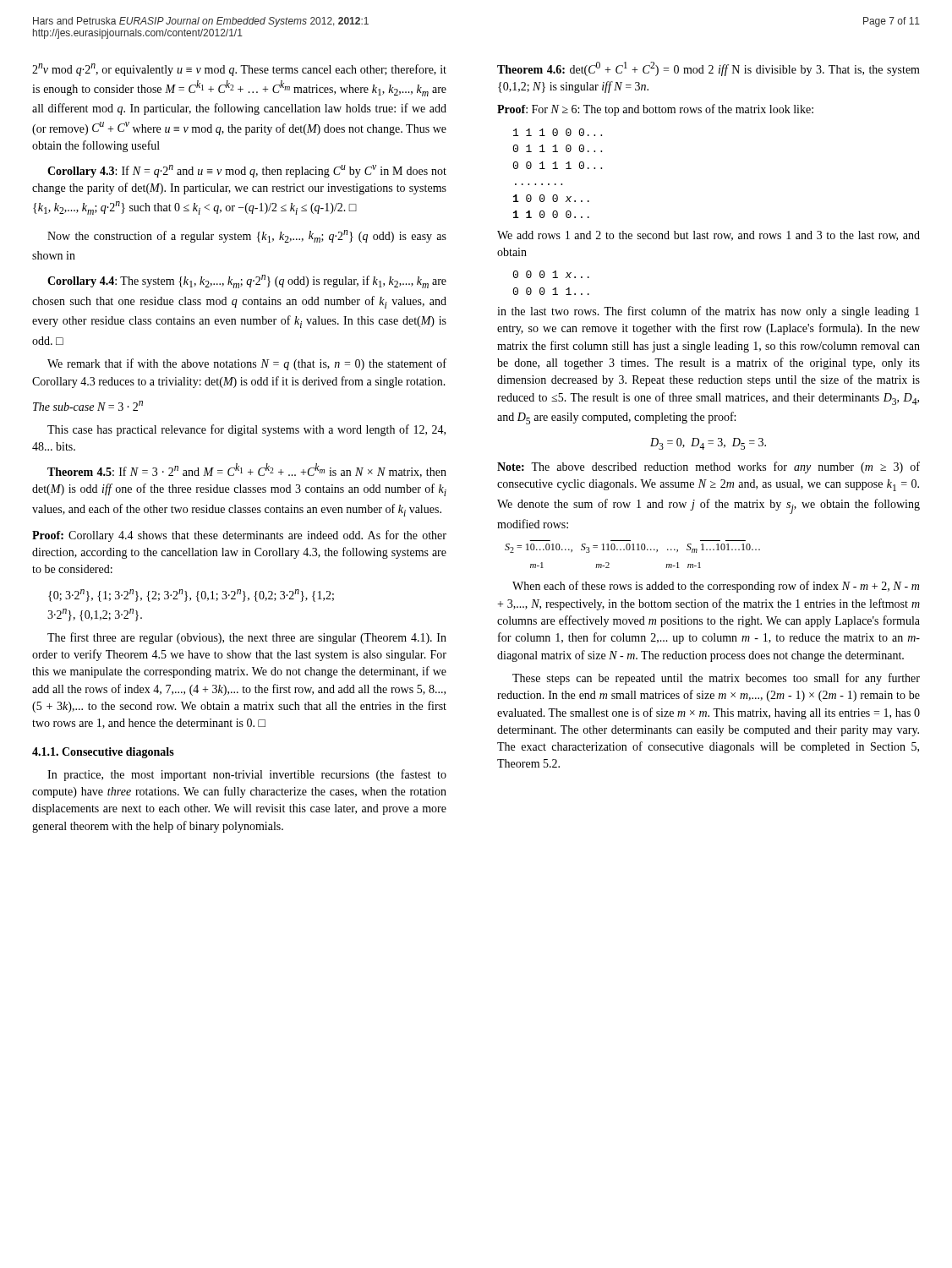The height and width of the screenshot is (1268, 952).
Task: Select the text block that reads "Proof: Corollary 4.4 shows that these determinants are"
Action: 239,553
